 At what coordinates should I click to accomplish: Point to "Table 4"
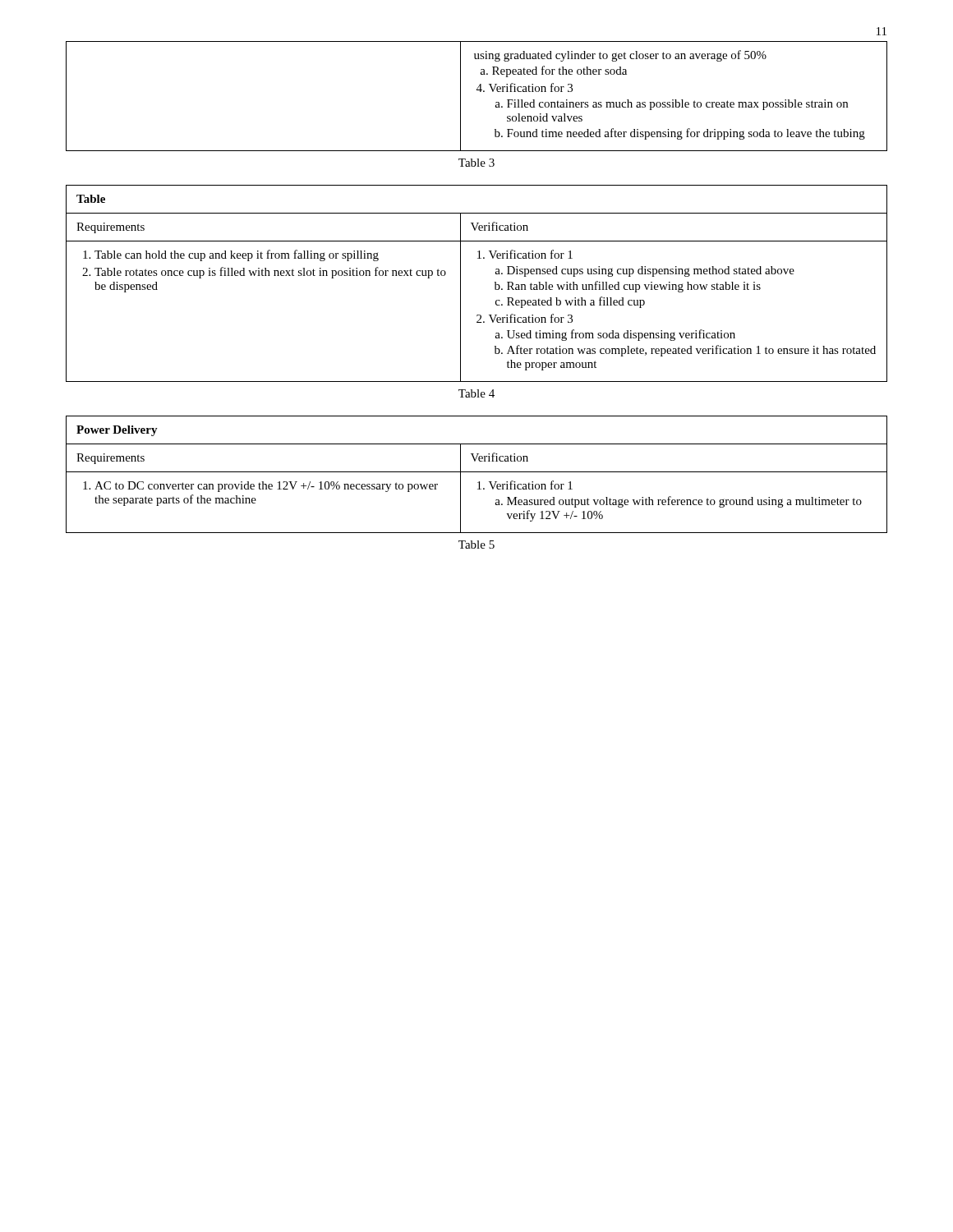[x=476, y=393]
